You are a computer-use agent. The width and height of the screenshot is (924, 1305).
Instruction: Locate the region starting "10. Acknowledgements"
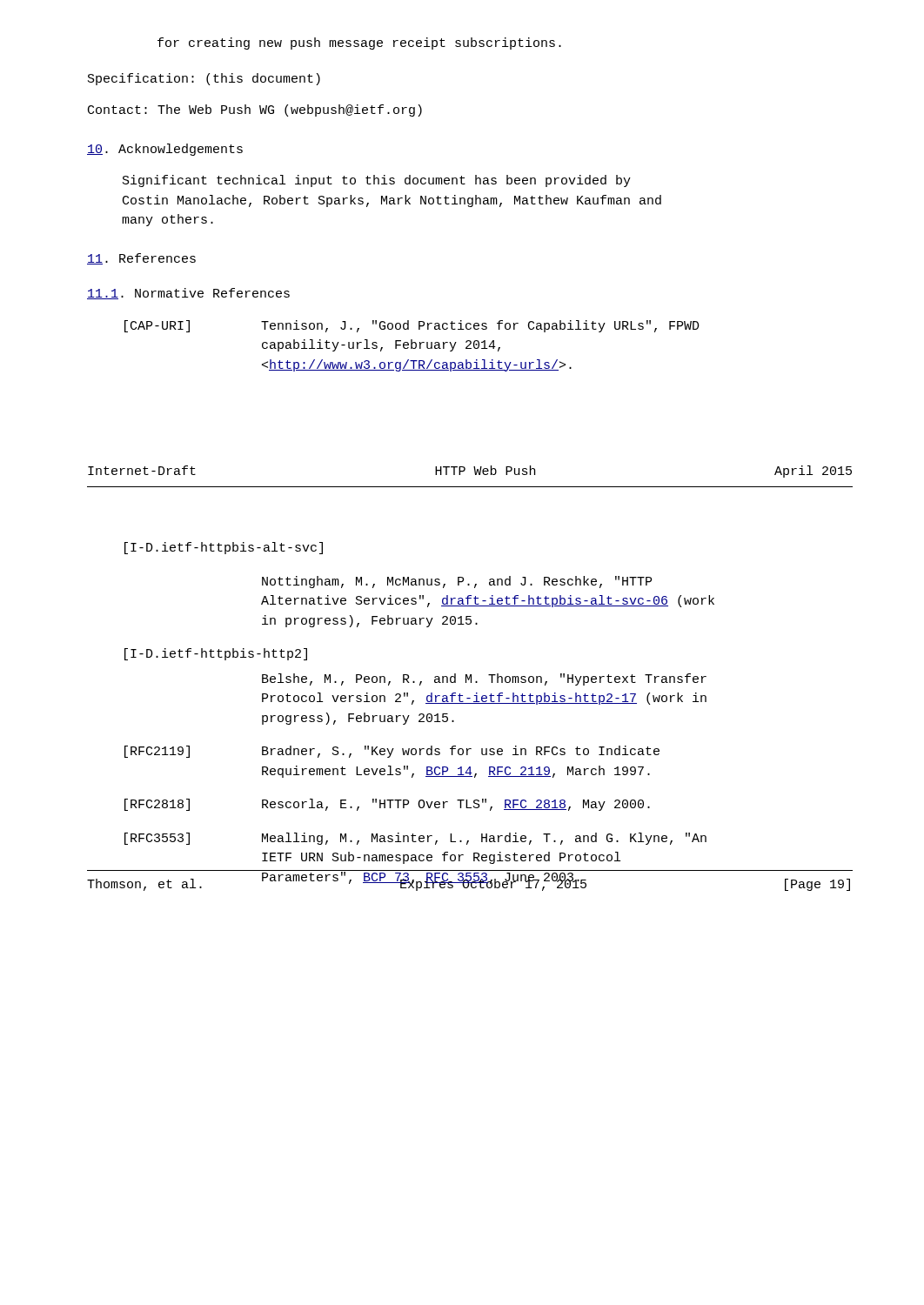(165, 150)
